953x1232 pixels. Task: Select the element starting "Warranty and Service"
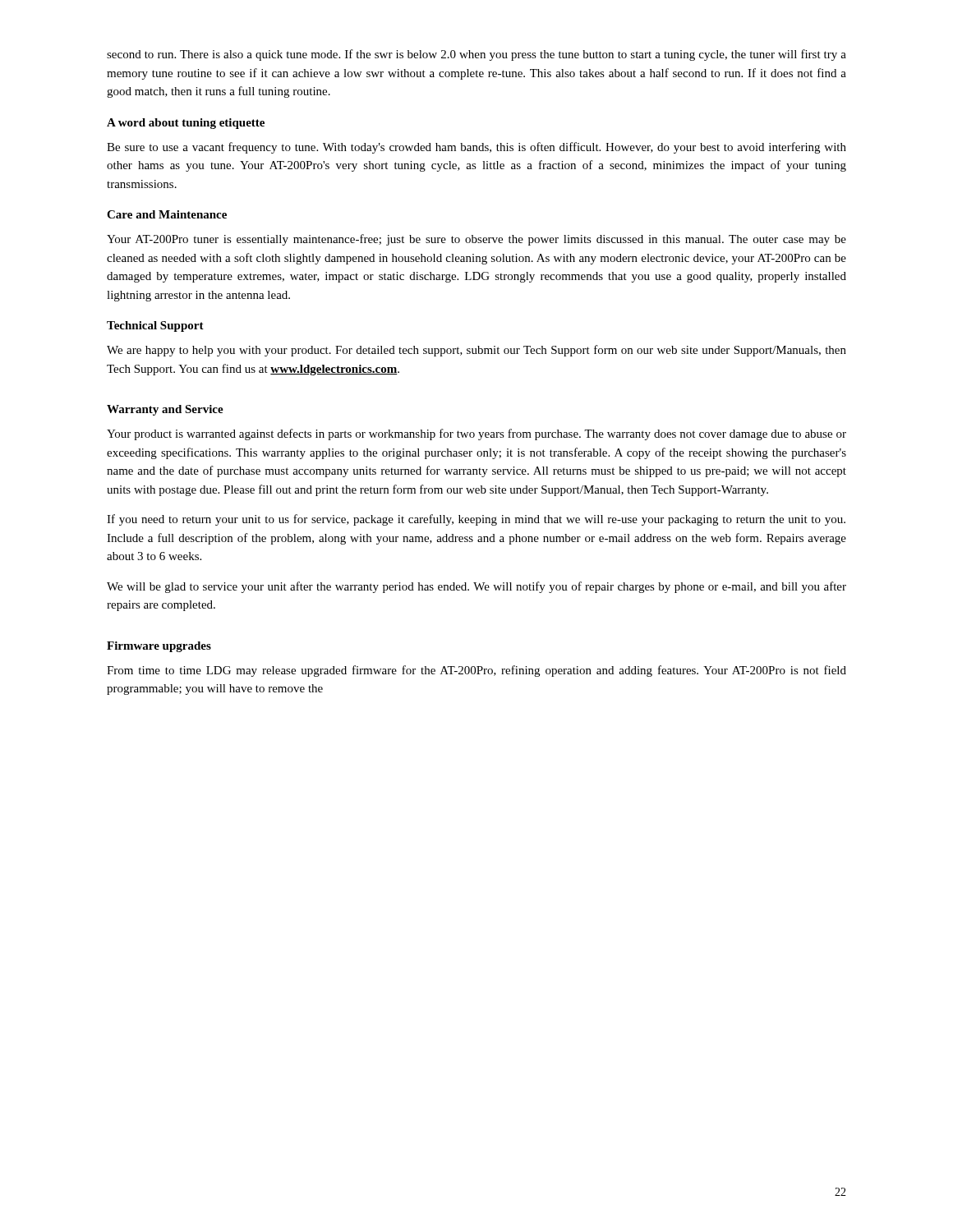(x=165, y=409)
